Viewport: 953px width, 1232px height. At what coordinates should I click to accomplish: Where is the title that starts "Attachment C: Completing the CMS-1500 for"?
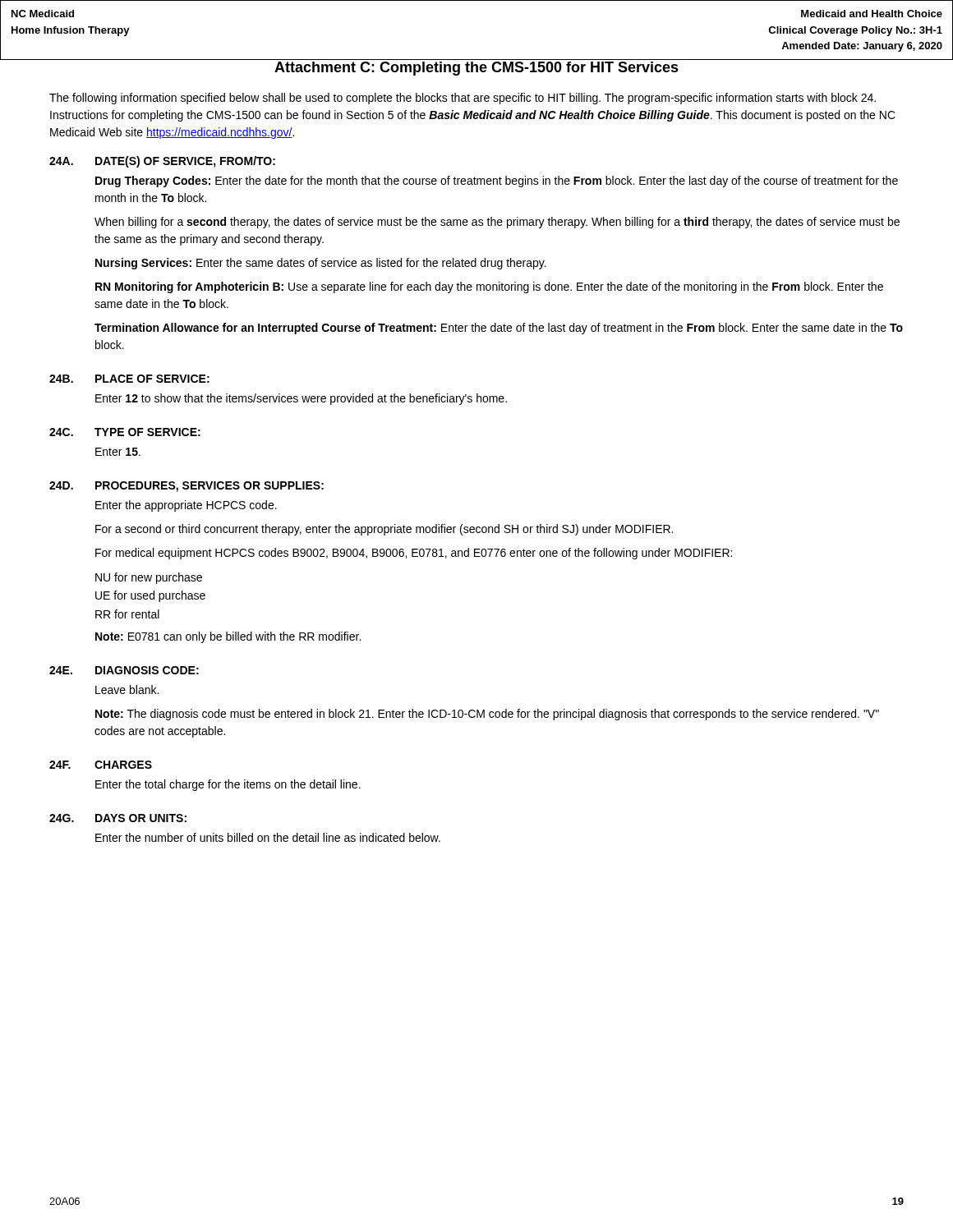point(476,67)
